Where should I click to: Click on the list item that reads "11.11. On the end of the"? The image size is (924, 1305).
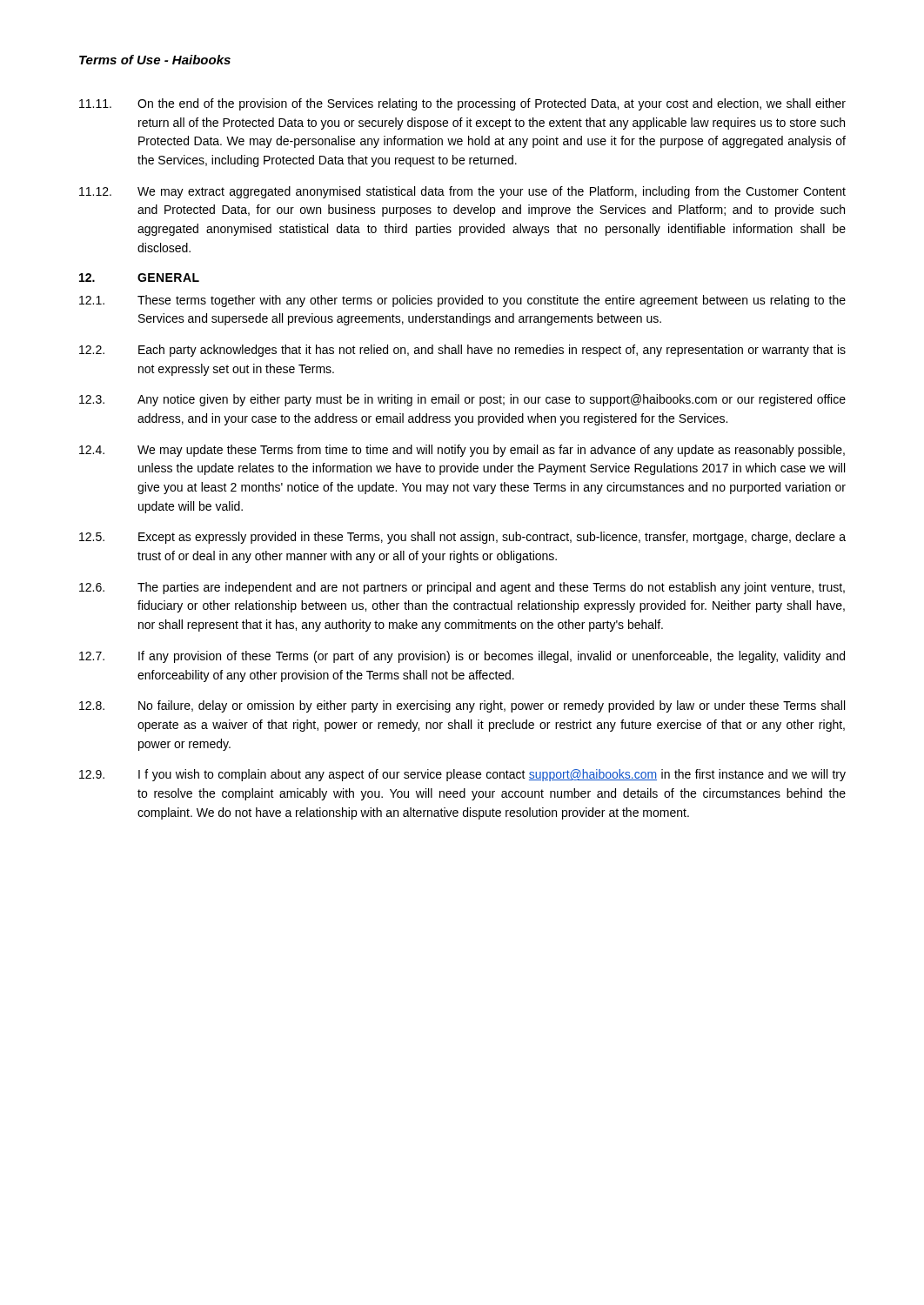[x=462, y=133]
